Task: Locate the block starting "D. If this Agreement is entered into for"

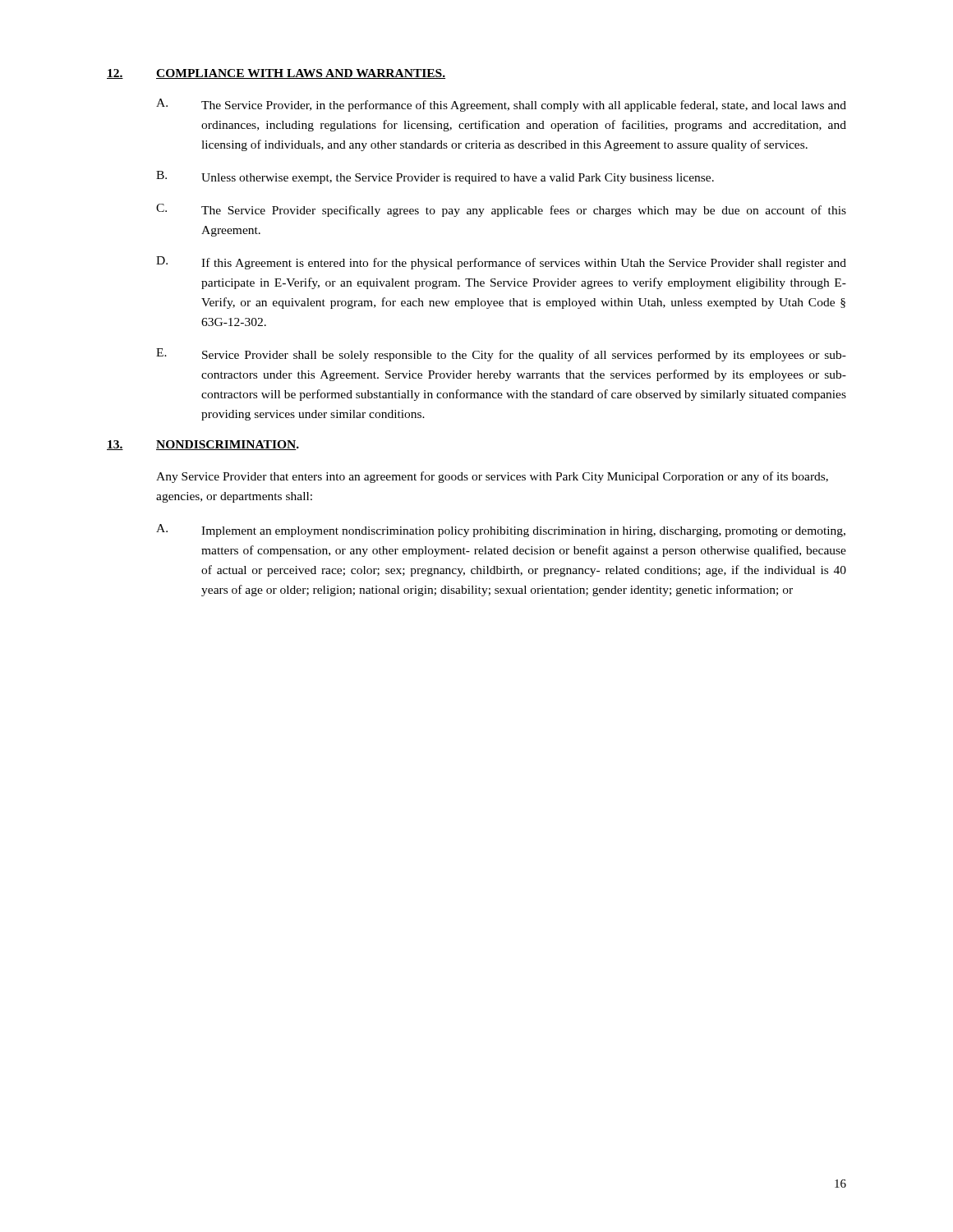Action: pyautogui.click(x=501, y=292)
